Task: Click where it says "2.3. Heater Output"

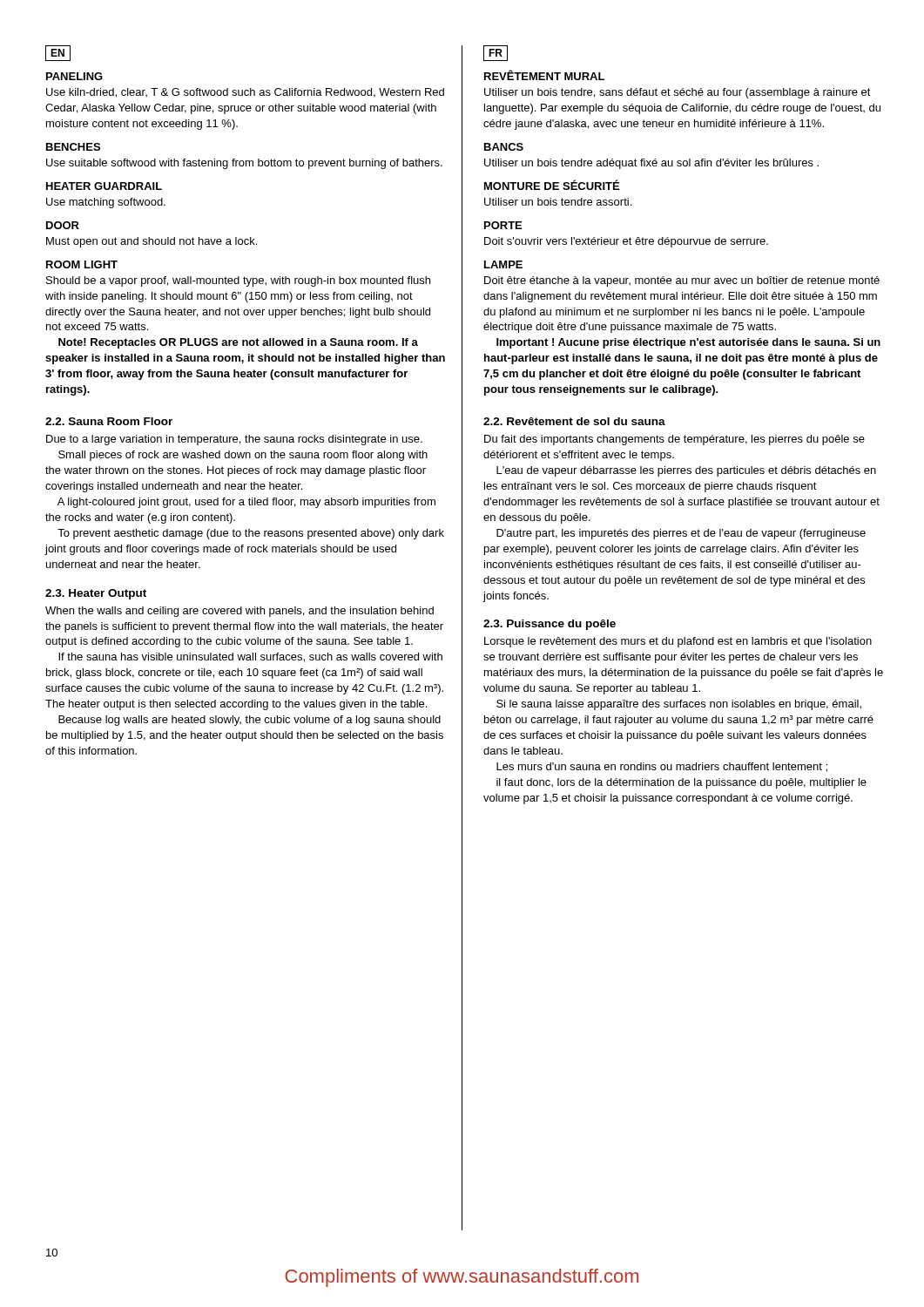Action: coord(96,593)
